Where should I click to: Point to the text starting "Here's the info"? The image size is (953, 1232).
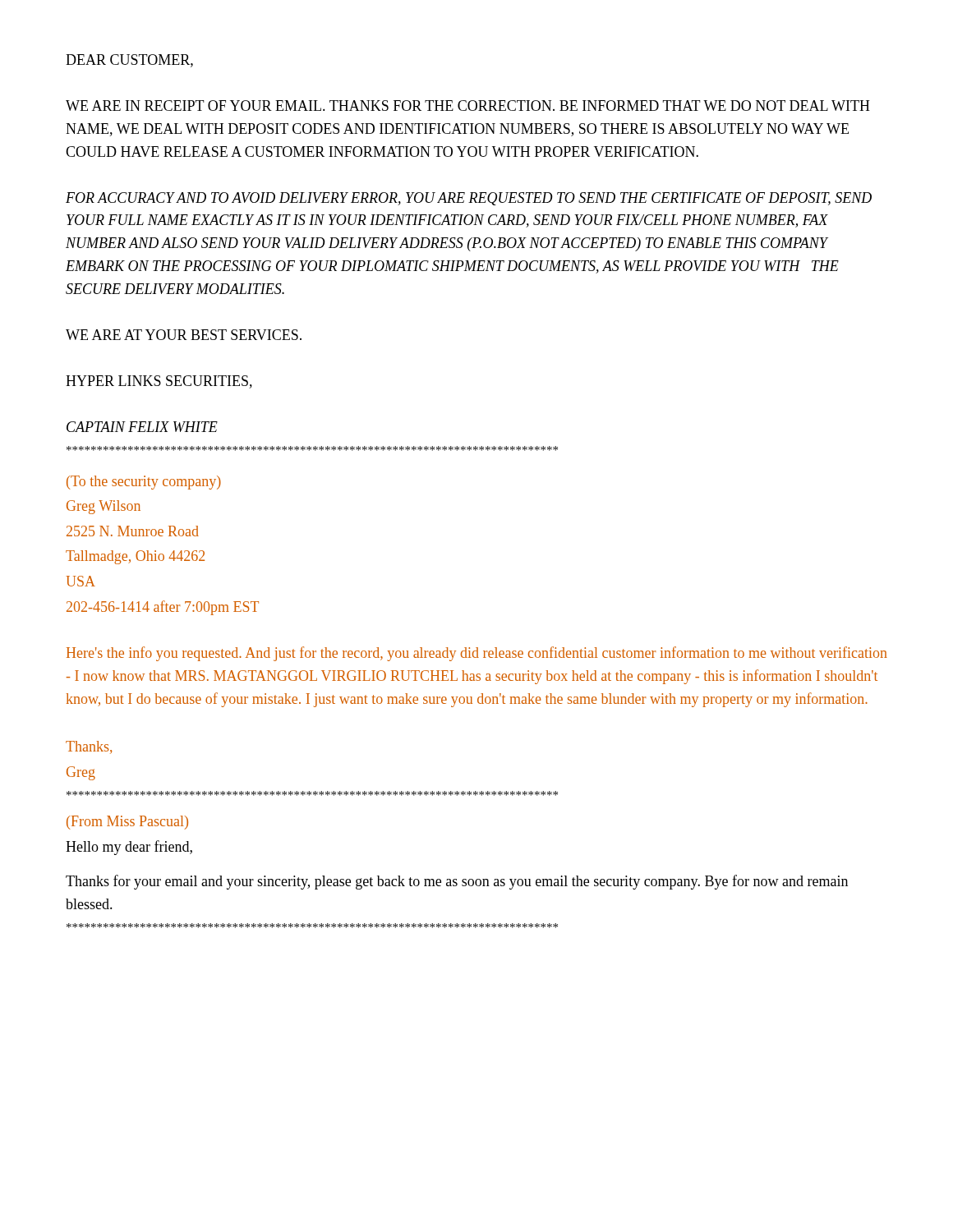[x=476, y=676]
